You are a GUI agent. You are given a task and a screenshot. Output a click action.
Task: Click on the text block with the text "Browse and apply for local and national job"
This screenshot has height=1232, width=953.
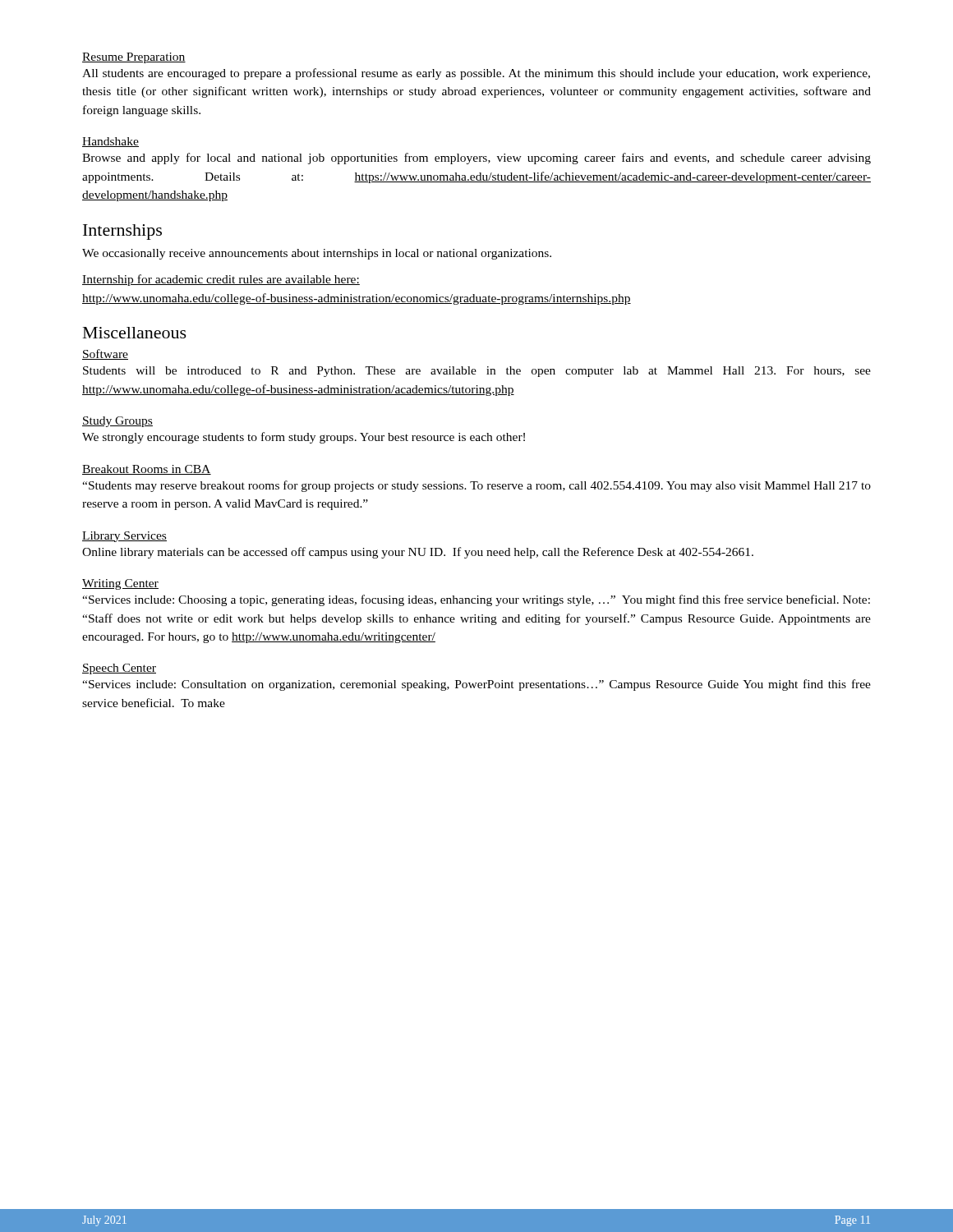[476, 176]
